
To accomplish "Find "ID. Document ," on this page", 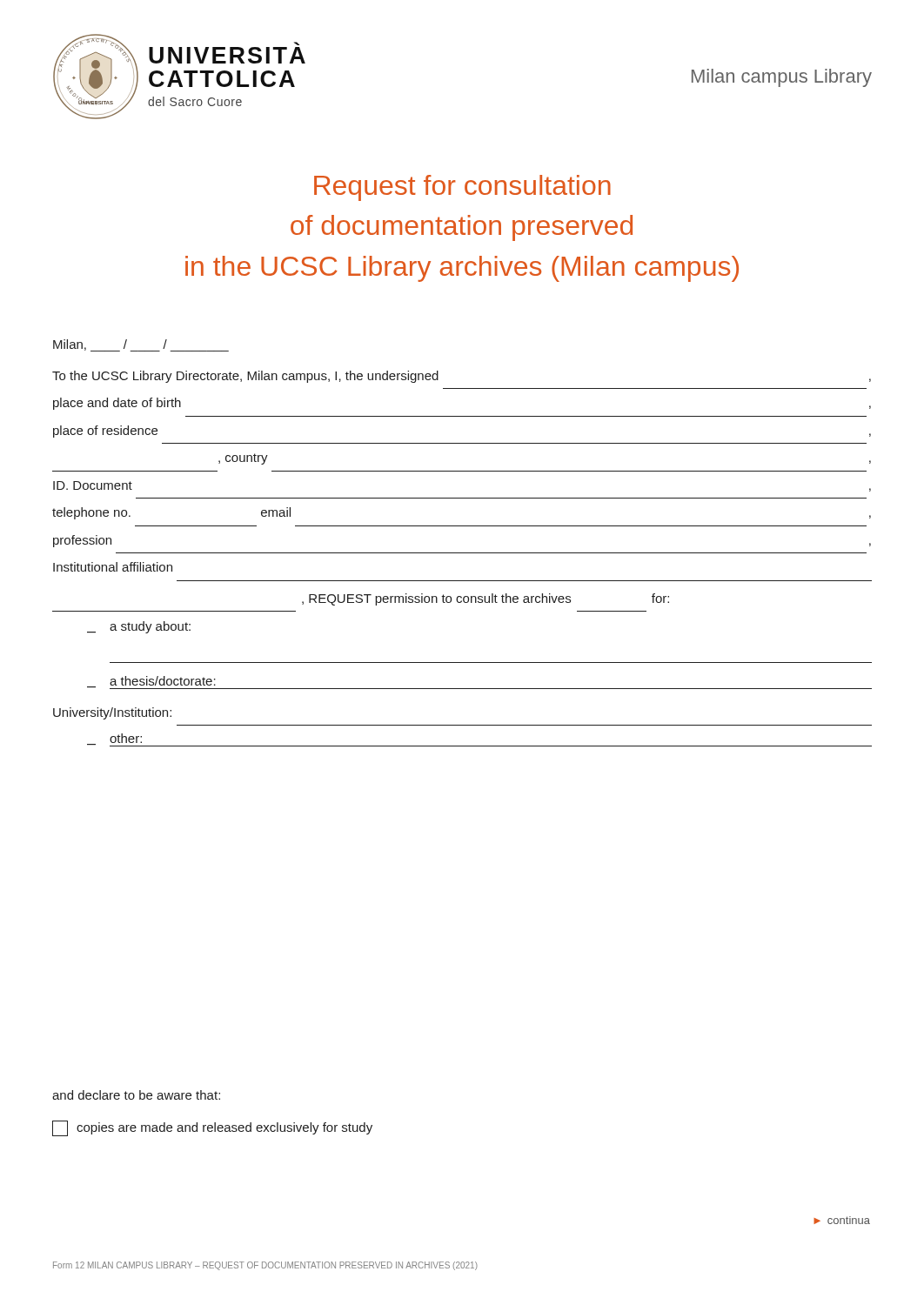I will pyautogui.click(x=91, y=486).
